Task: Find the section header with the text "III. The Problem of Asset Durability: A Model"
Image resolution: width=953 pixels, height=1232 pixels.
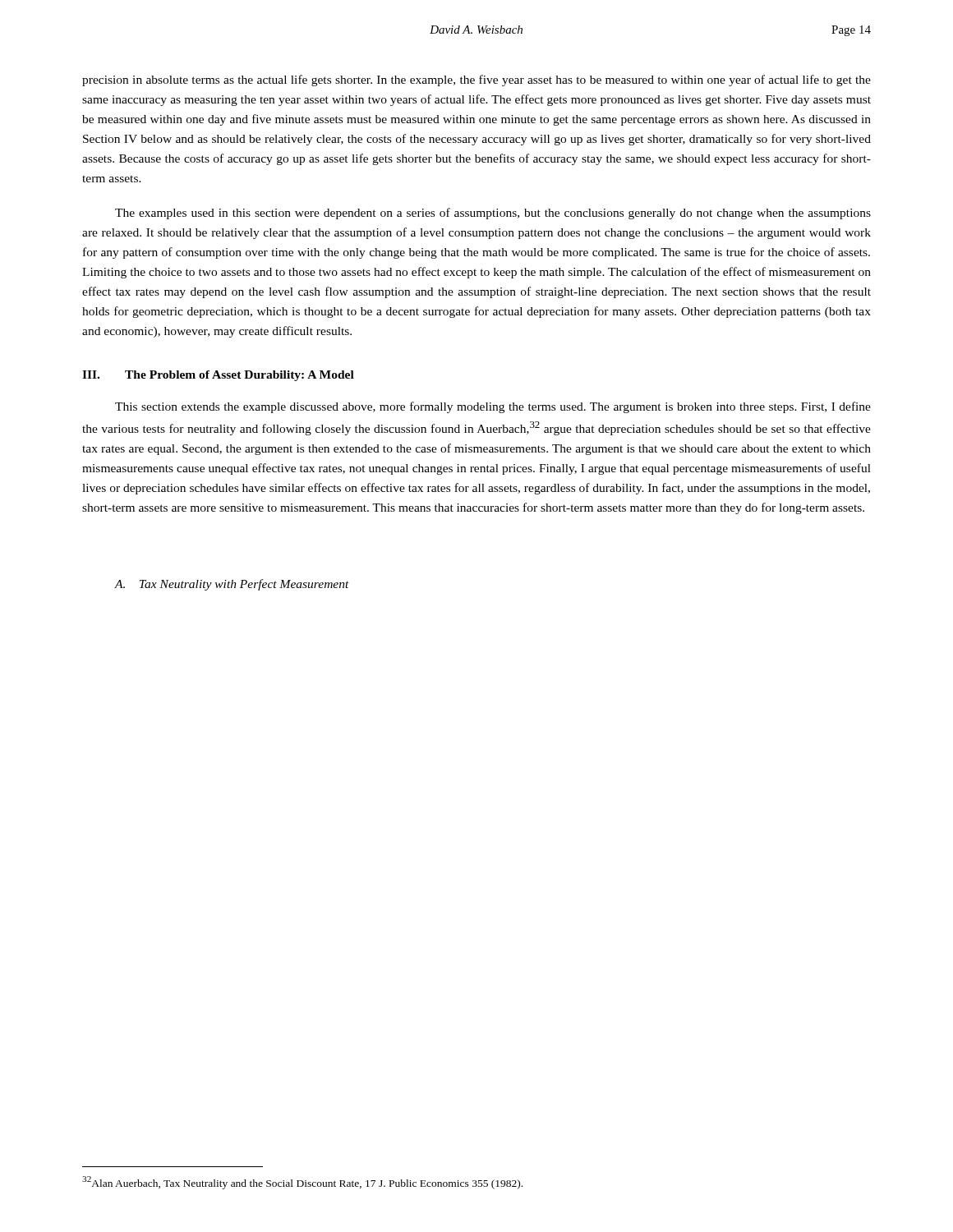Action: click(x=218, y=375)
